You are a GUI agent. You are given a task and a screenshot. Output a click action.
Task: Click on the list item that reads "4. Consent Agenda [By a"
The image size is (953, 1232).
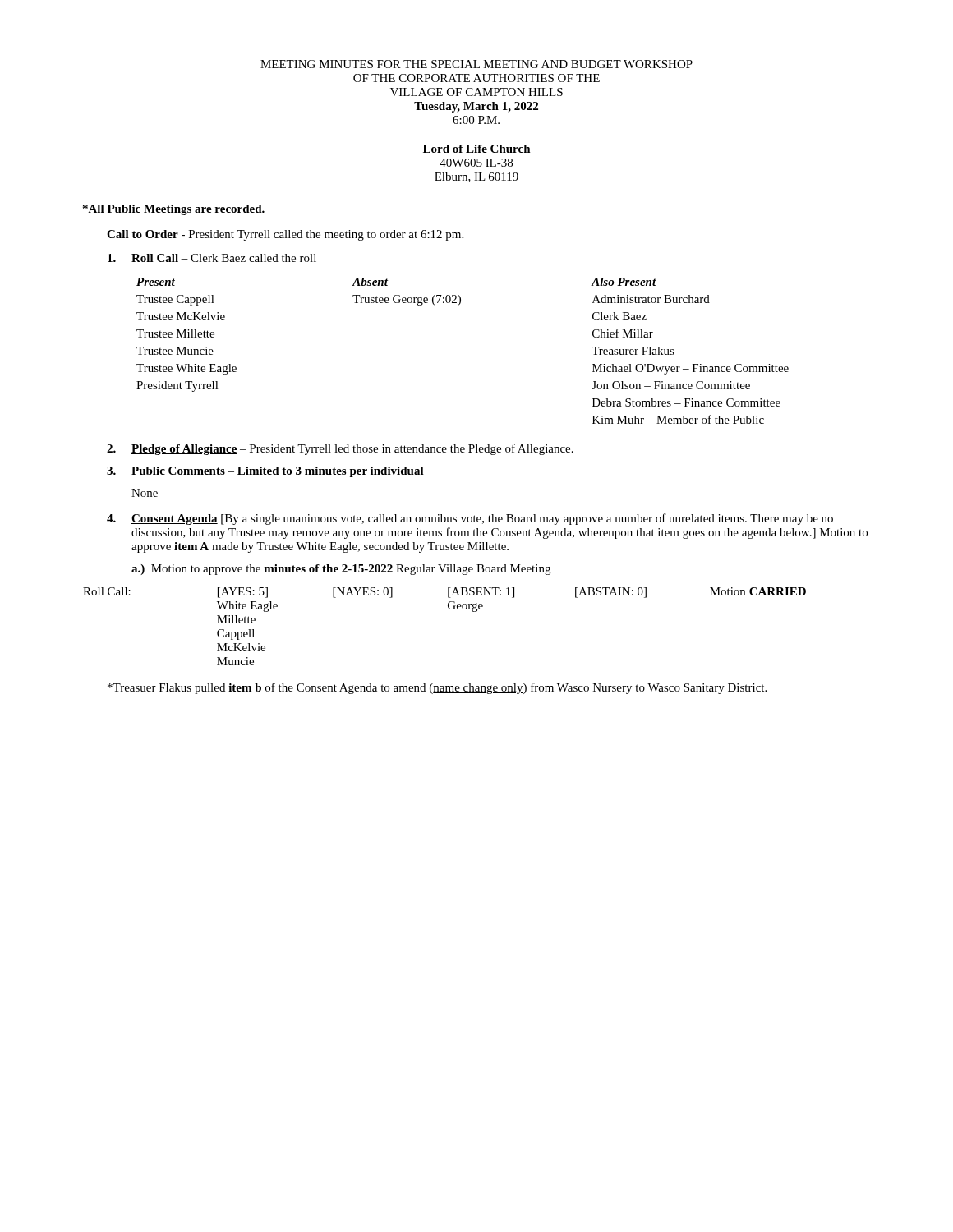489,533
